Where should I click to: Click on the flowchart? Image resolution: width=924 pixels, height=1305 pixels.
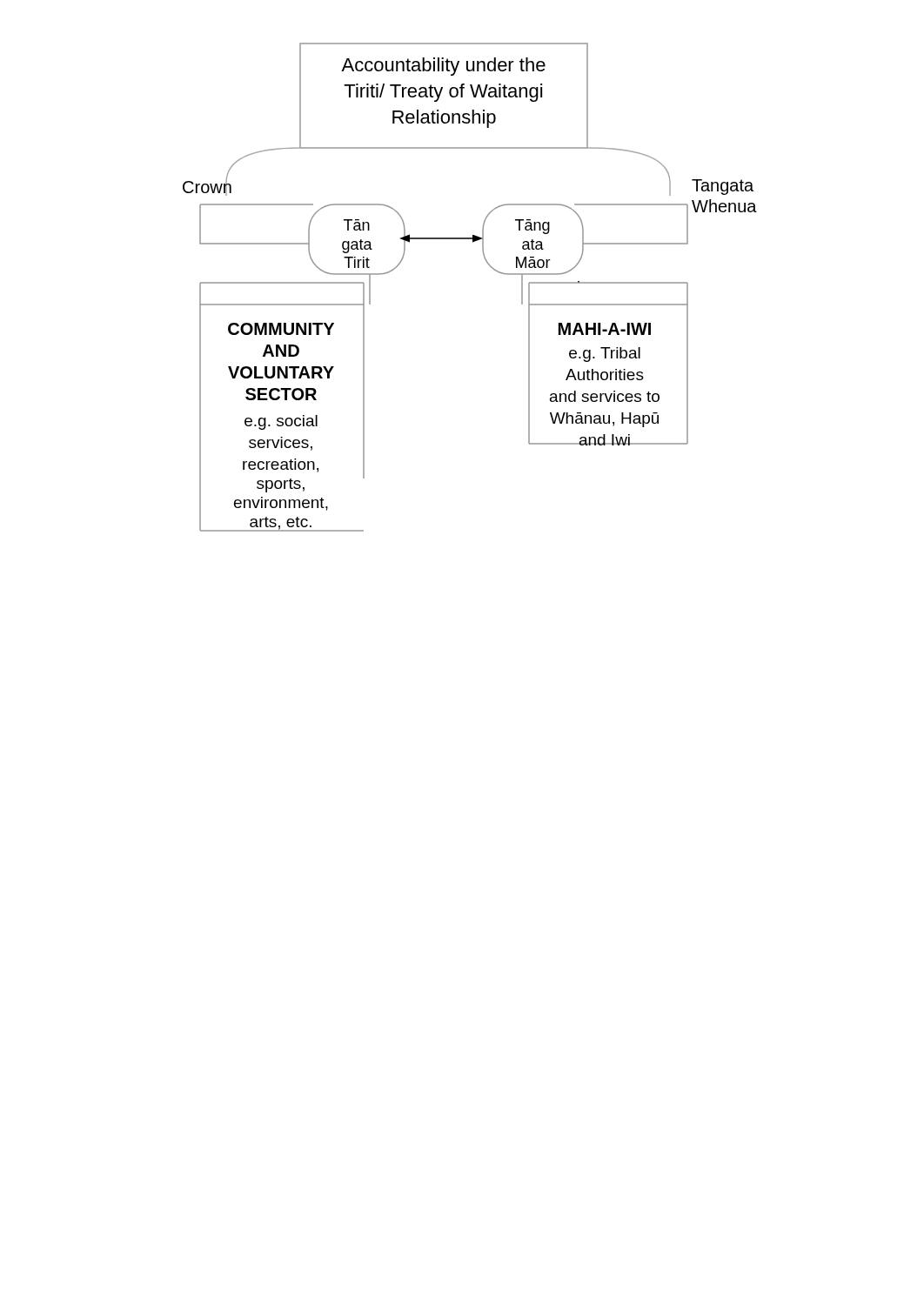[x=461, y=331]
